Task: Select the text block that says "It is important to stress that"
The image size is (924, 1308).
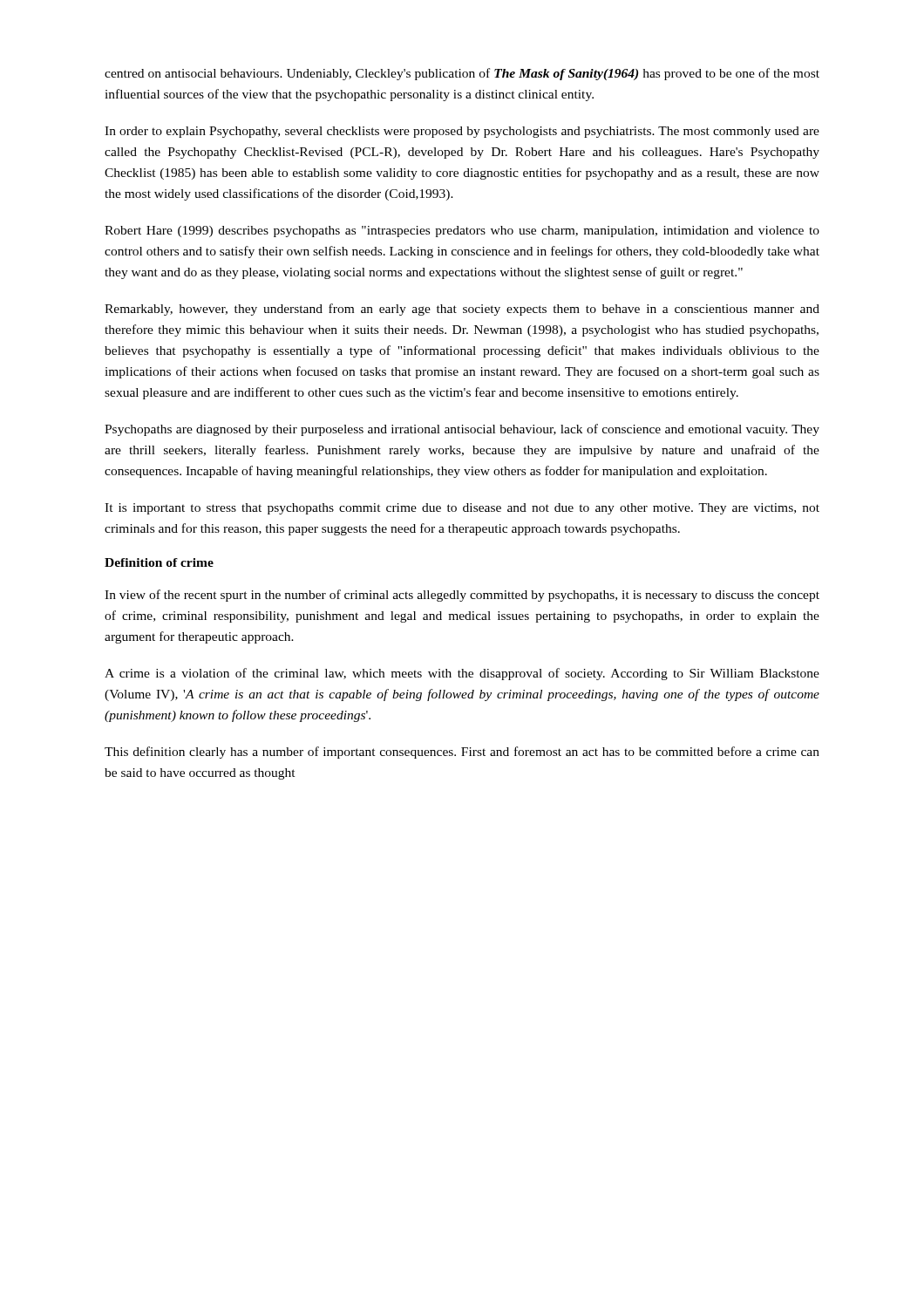Action: coord(462,518)
